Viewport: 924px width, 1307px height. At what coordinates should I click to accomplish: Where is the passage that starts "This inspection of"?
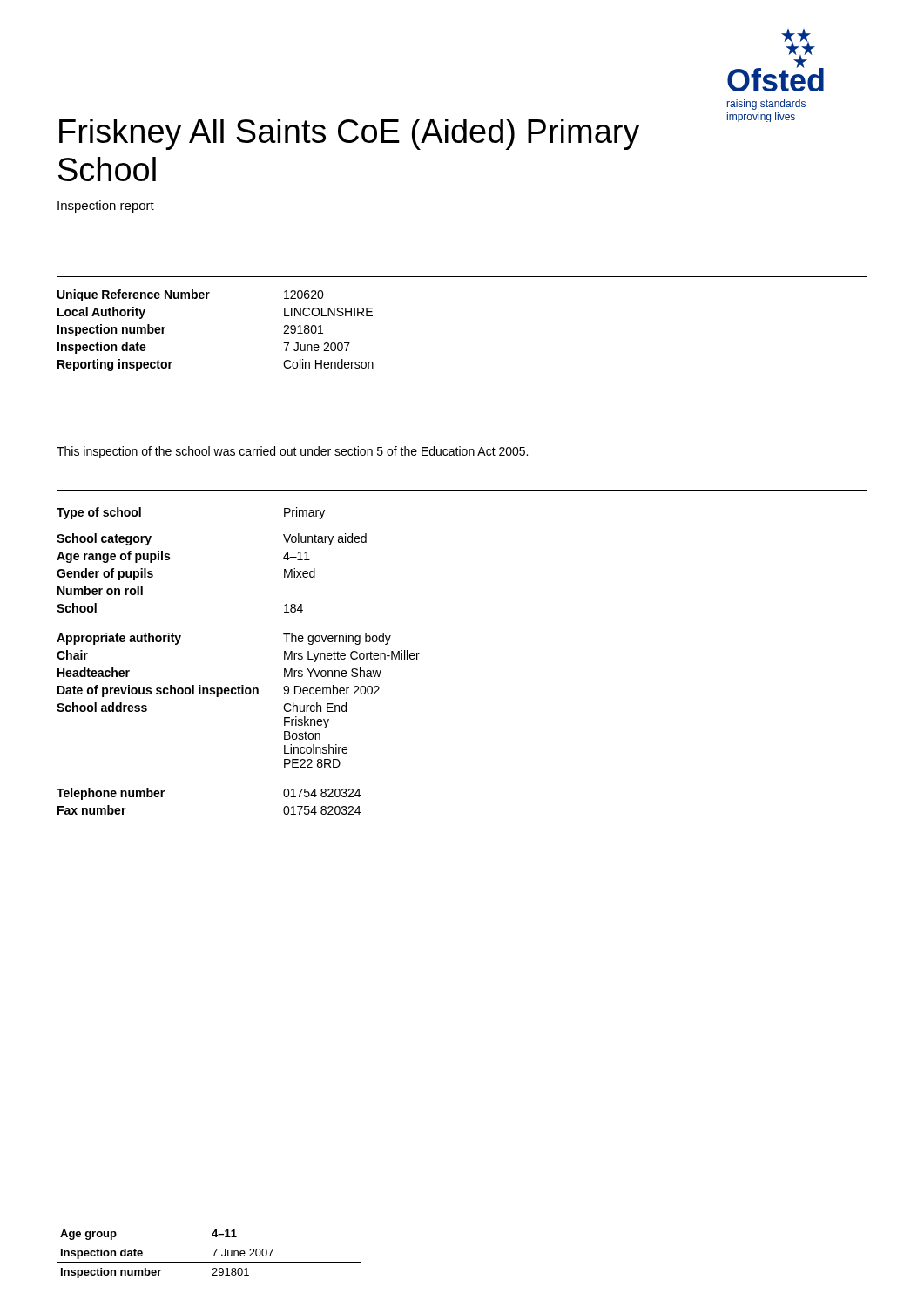(293, 451)
